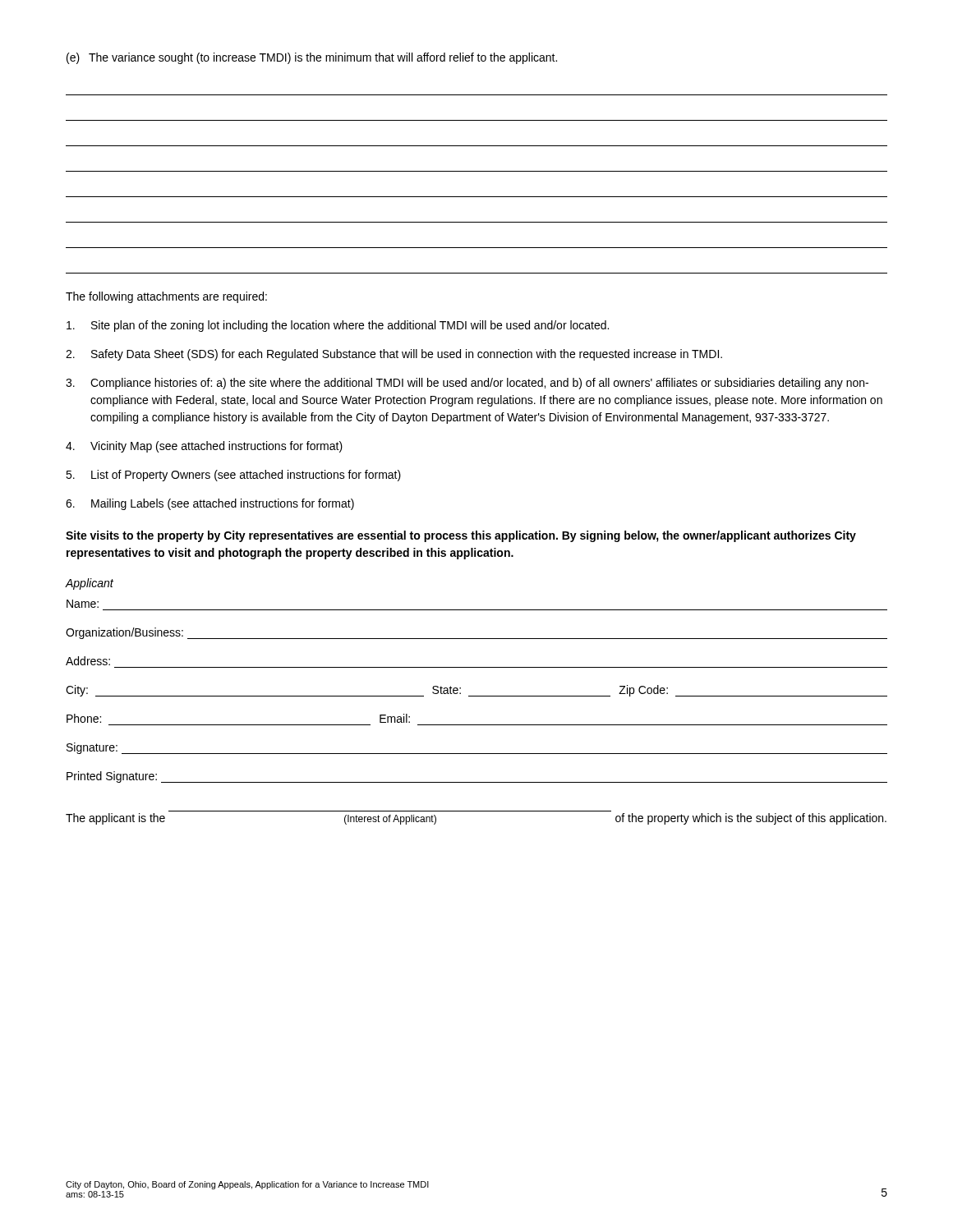Locate the block of text that opens with "Site plan of the"
The width and height of the screenshot is (953, 1232).
tap(476, 326)
